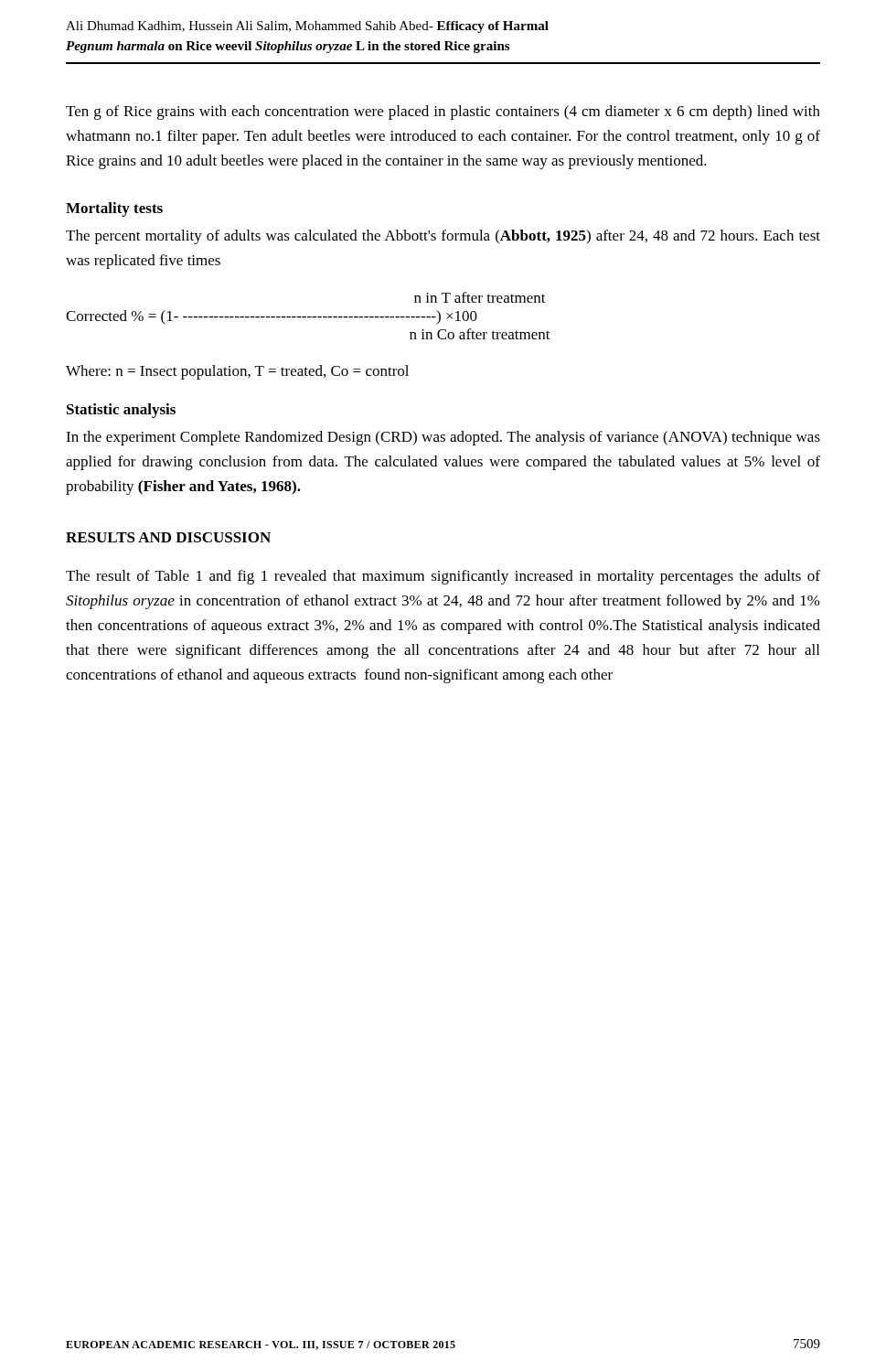Navigate to the text block starting "Mortality tests"
The image size is (886, 1372).
[x=114, y=208]
